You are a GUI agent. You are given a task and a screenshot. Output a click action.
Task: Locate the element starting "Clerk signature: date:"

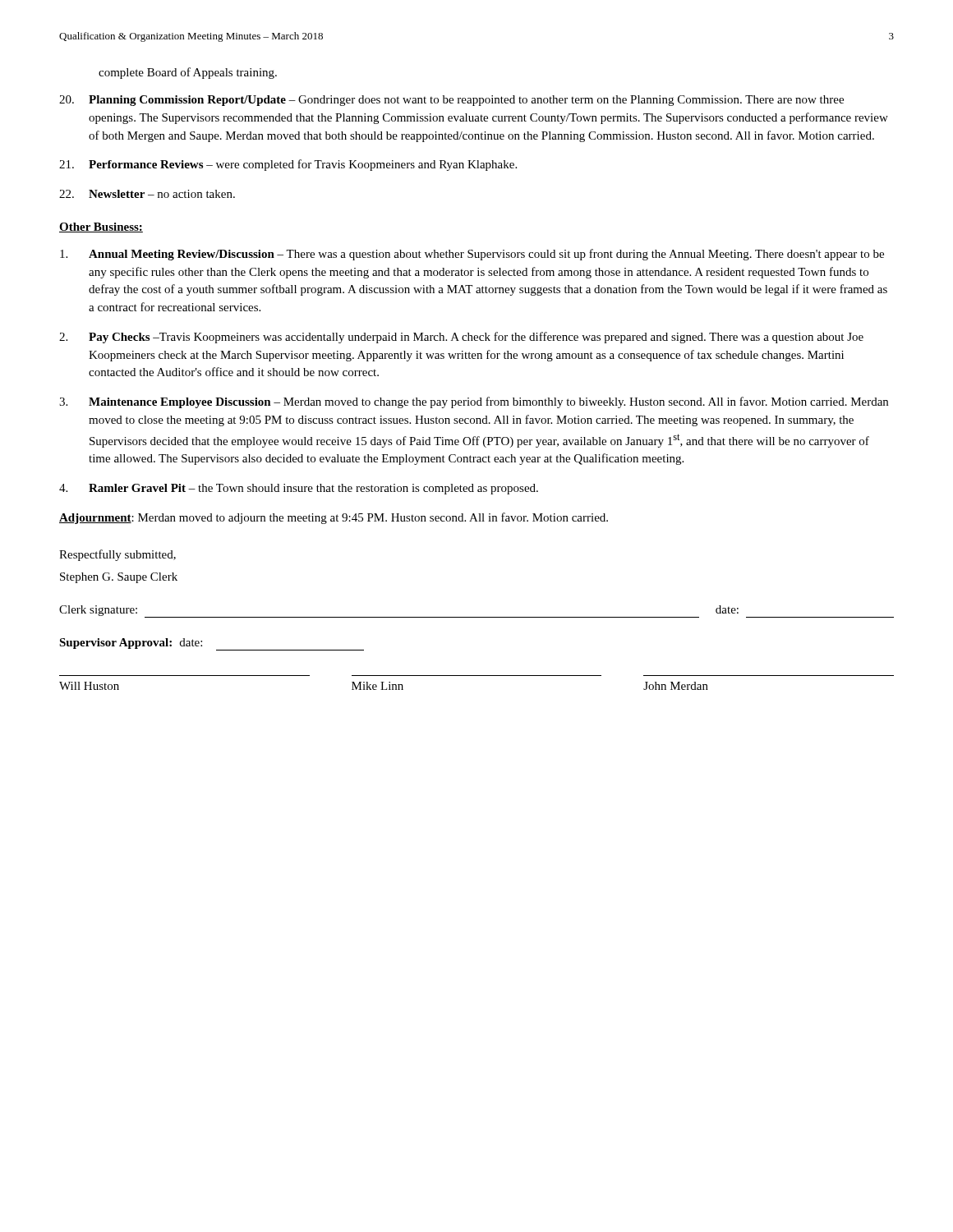(x=476, y=610)
